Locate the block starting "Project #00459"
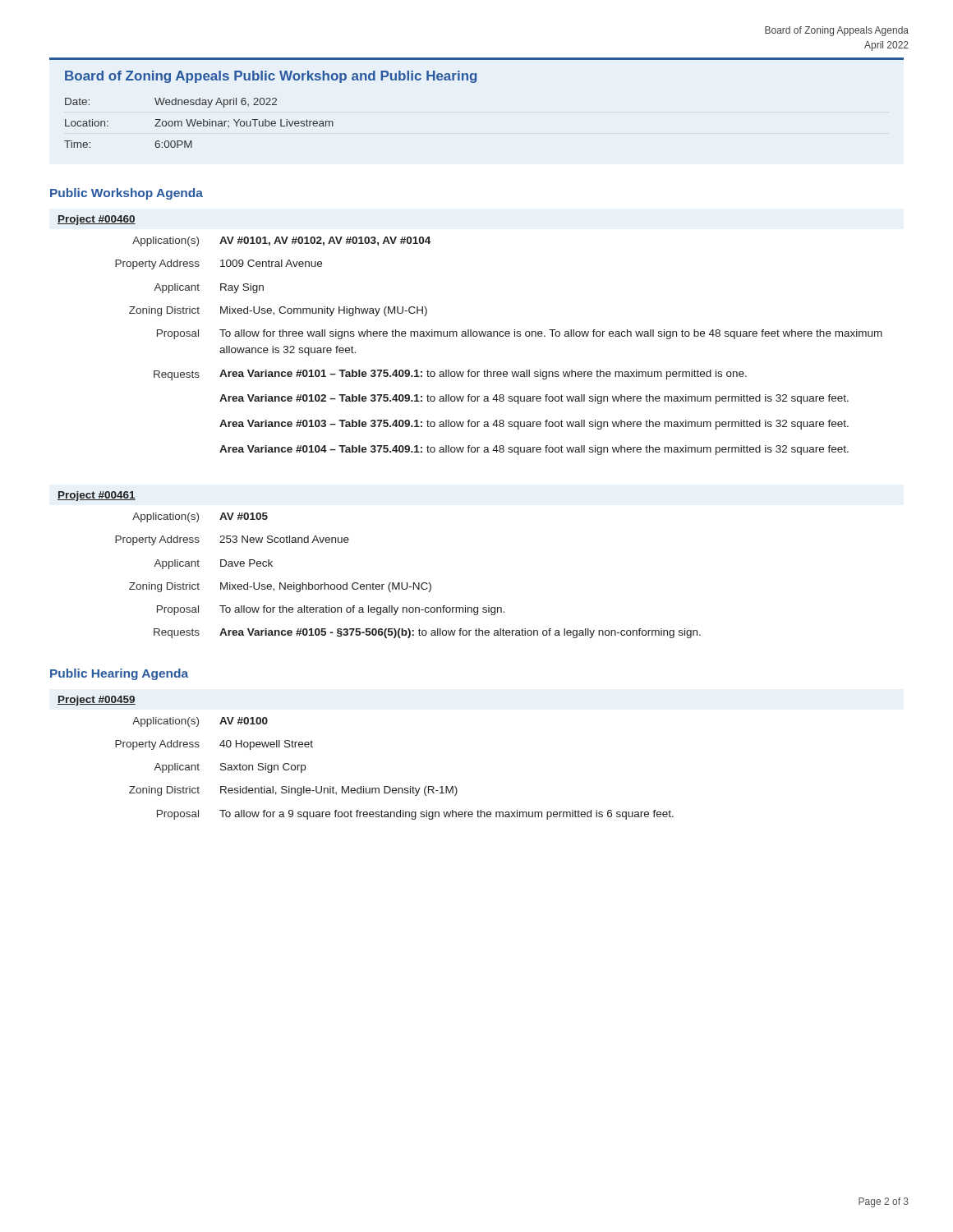The width and height of the screenshot is (953, 1232). click(96, 699)
